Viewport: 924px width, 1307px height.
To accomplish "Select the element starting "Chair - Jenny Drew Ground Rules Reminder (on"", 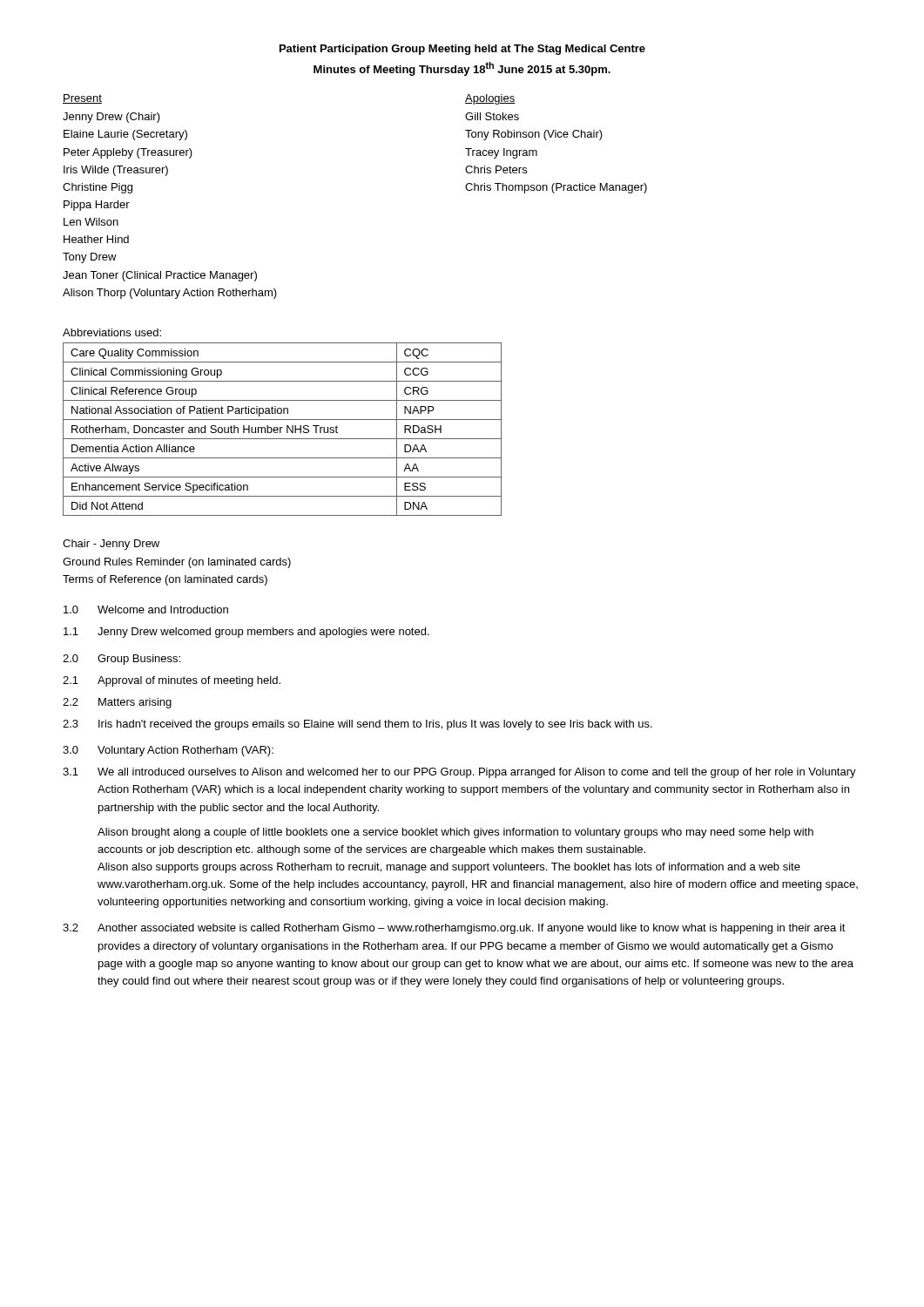I will pyautogui.click(x=177, y=561).
